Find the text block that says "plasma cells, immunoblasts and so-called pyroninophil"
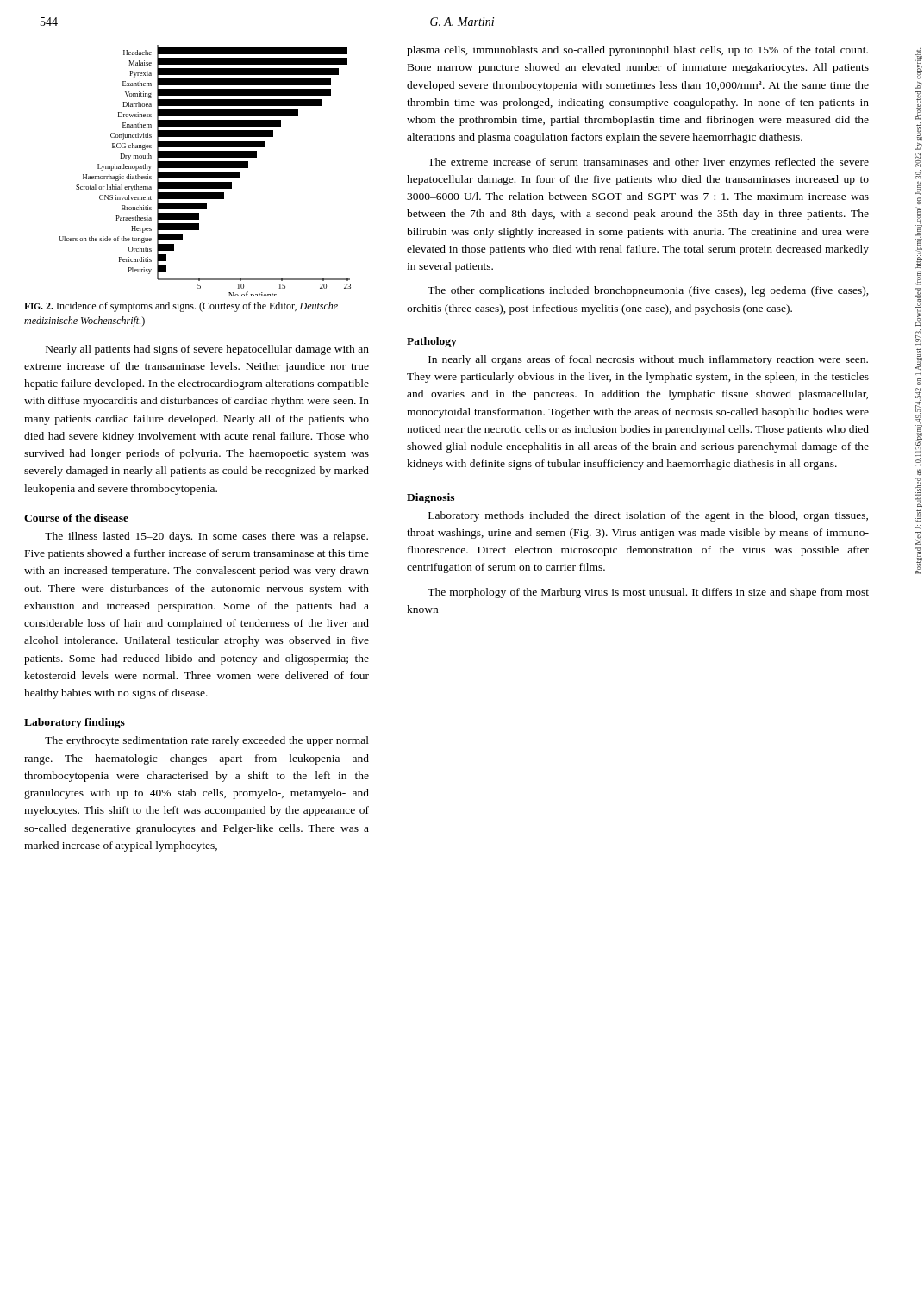Image resolution: width=924 pixels, height=1293 pixels. click(638, 179)
